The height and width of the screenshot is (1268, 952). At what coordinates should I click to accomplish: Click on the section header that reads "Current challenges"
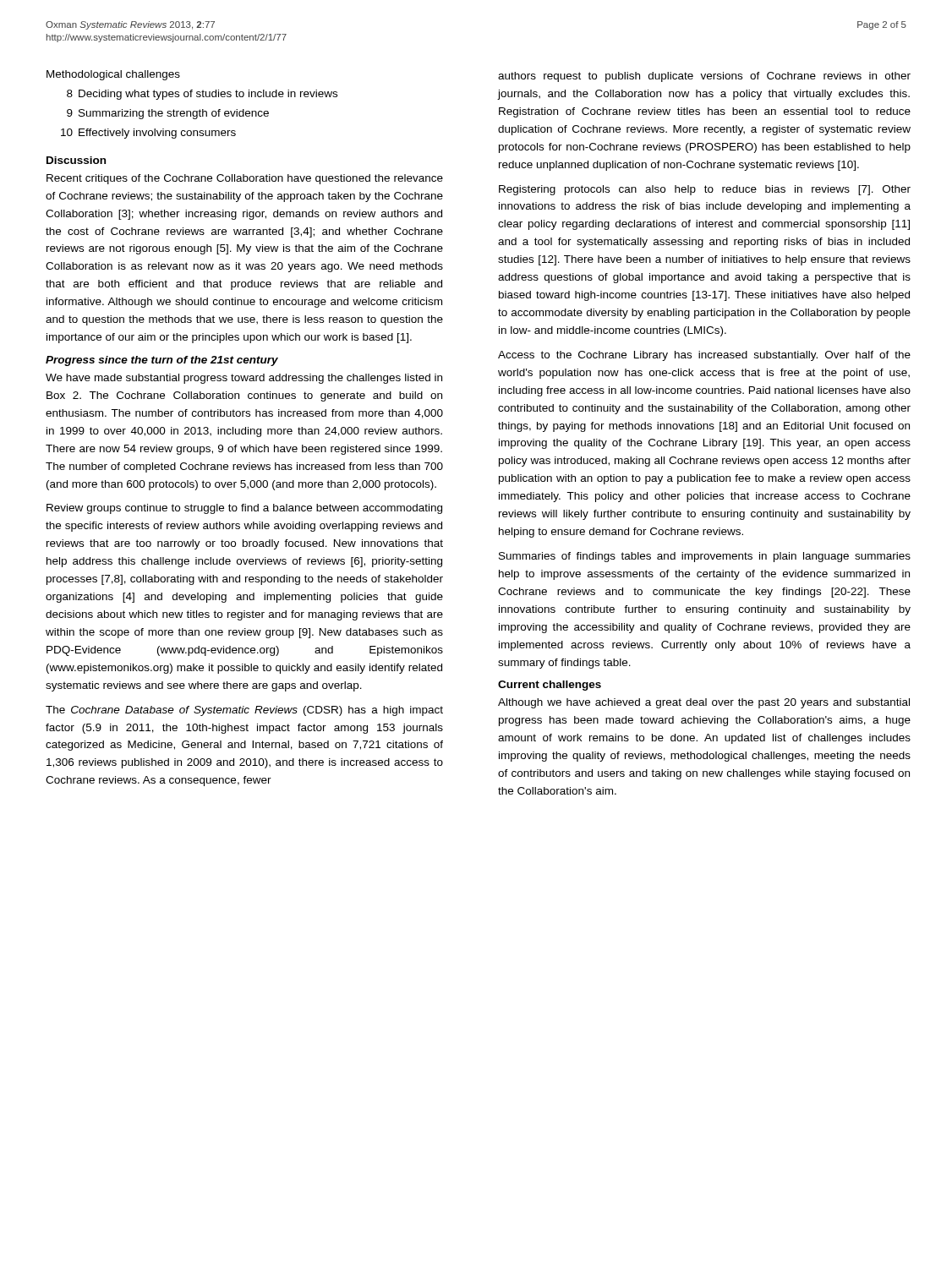pyautogui.click(x=550, y=685)
